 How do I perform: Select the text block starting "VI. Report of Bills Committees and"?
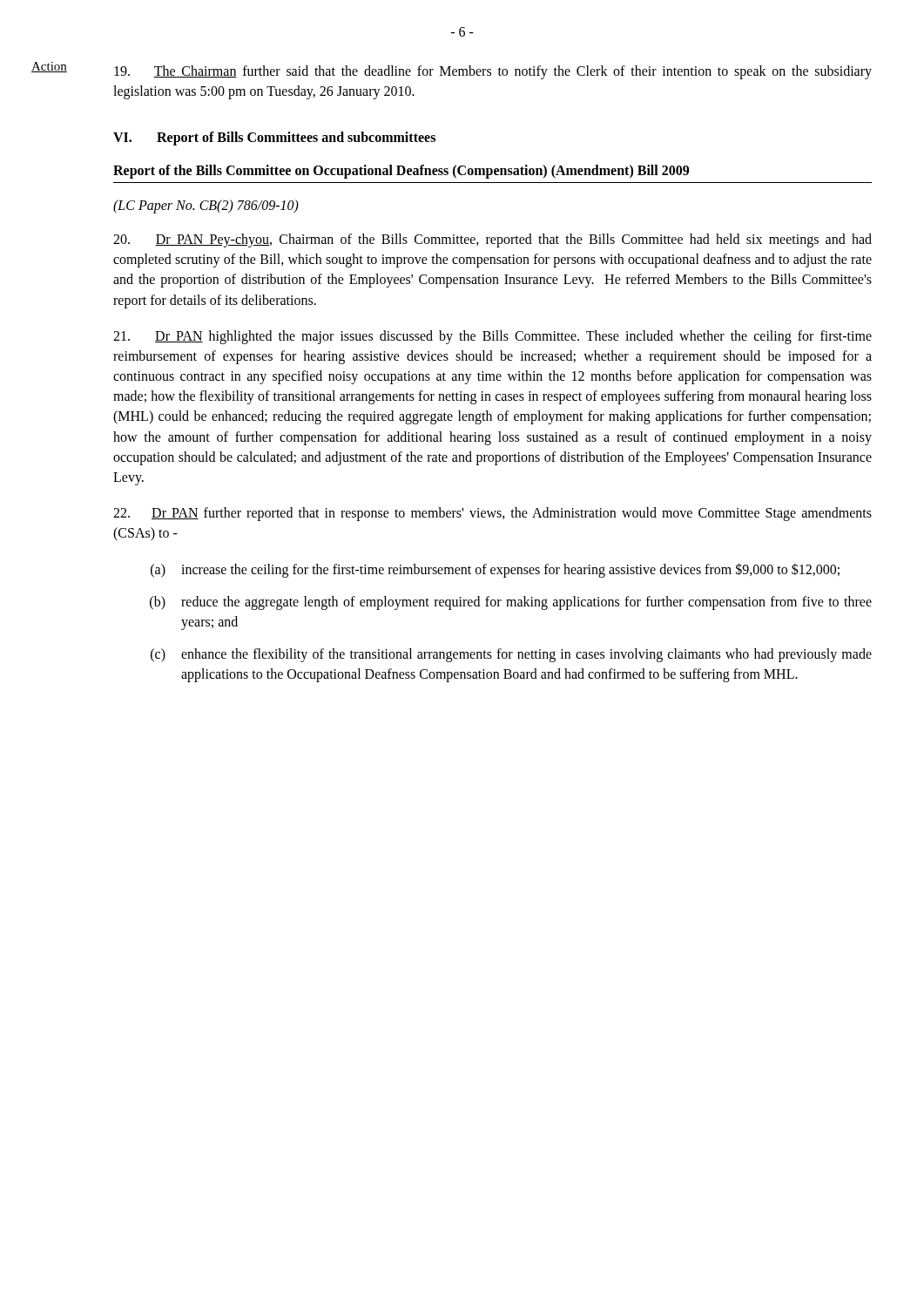pos(274,138)
